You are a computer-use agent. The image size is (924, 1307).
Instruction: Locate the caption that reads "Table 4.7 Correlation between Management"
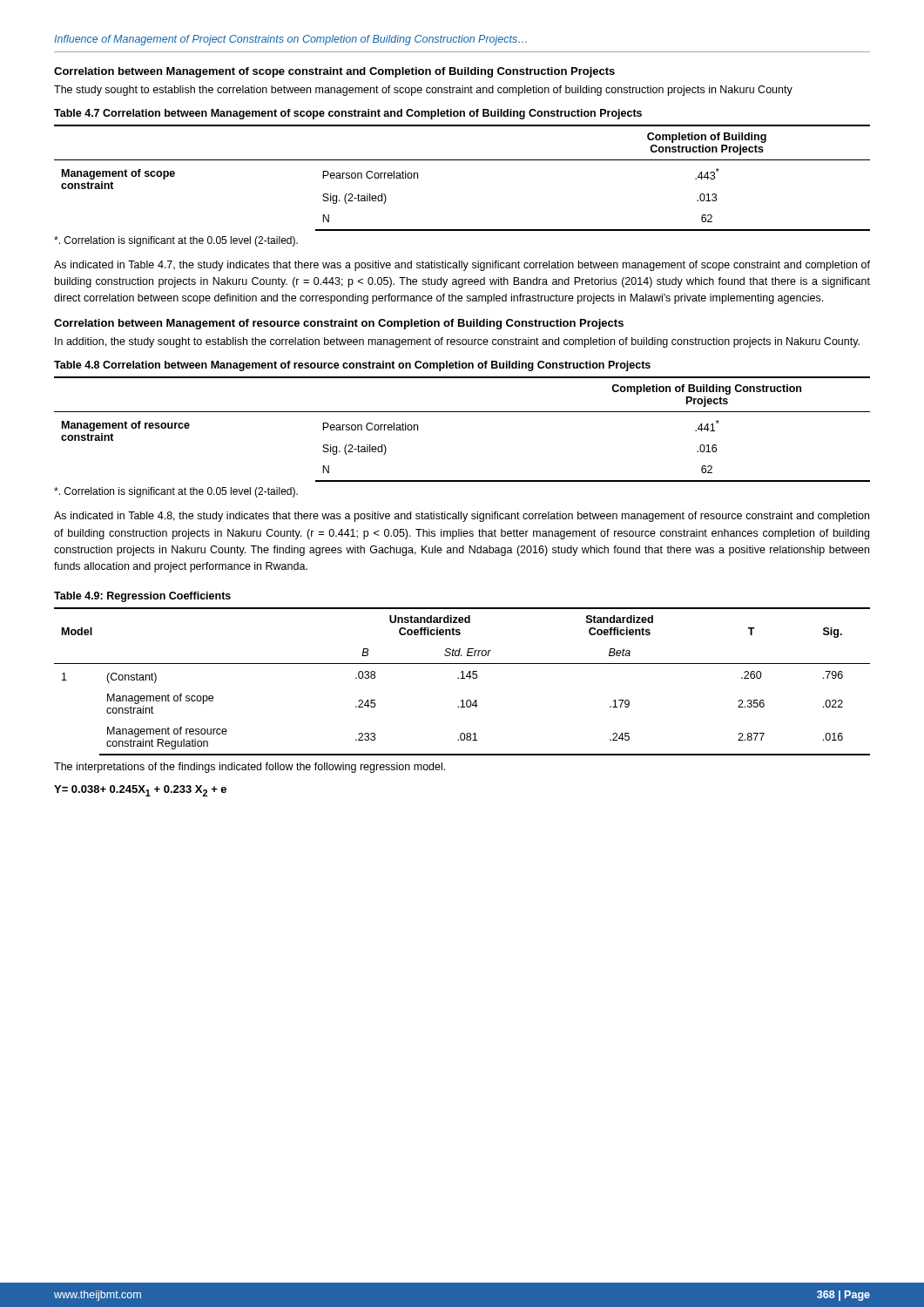[348, 114]
